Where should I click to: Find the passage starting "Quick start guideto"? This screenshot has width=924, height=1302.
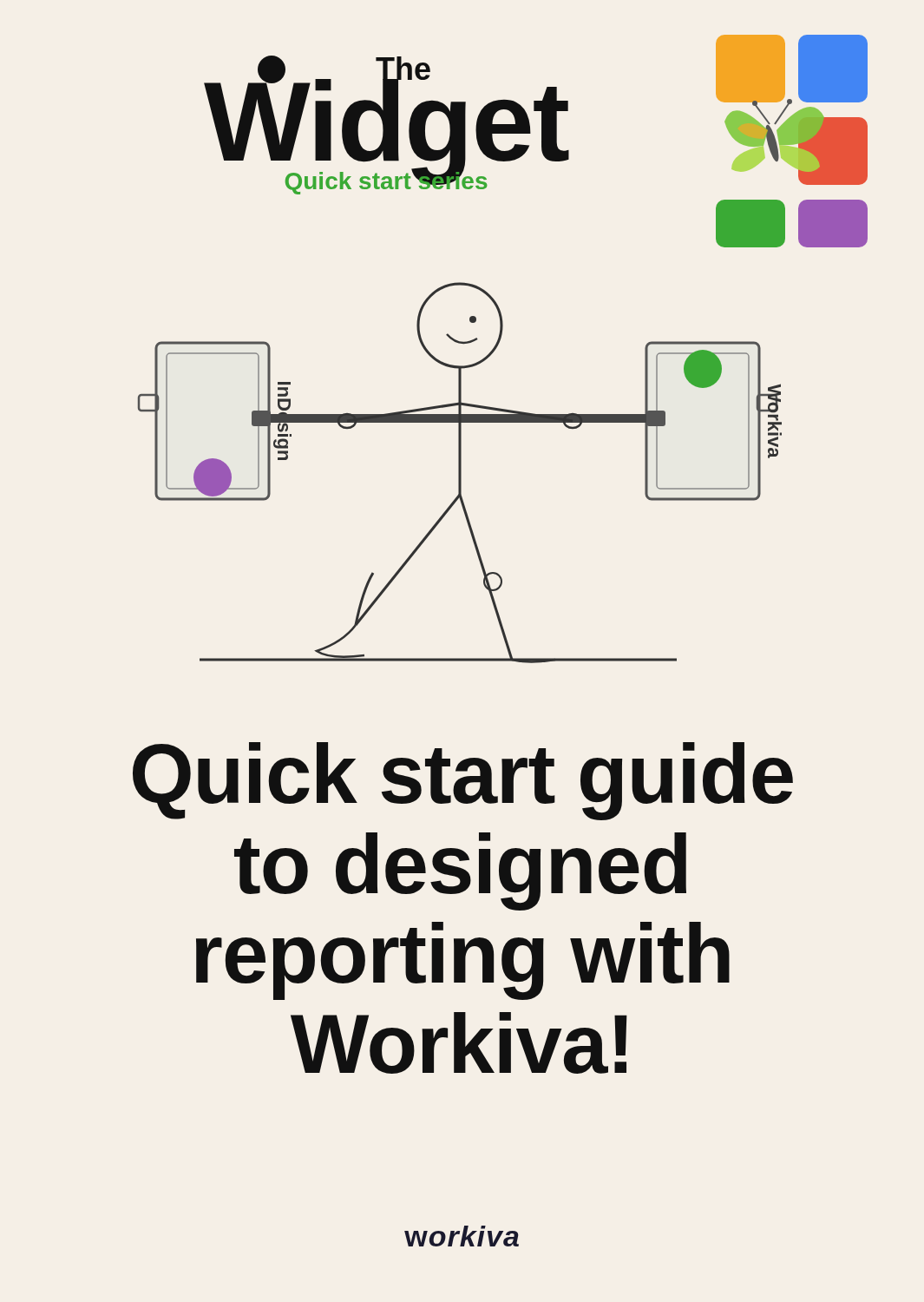pos(462,909)
